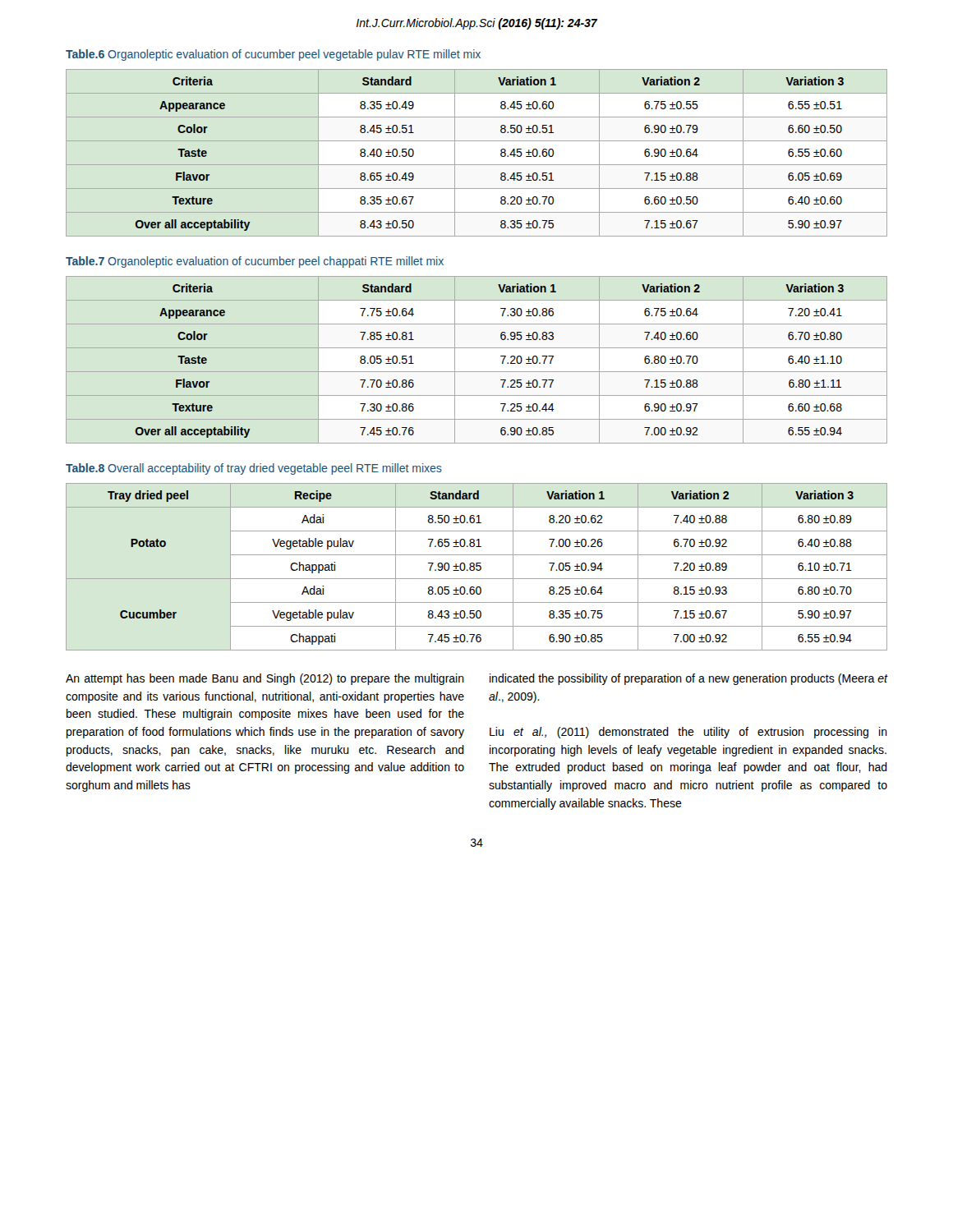Point to the caption beginning "Table.7 Organoleptic evaluation of cucumber"
This screenshot has height=1232, width=953.
pos(255,261)
